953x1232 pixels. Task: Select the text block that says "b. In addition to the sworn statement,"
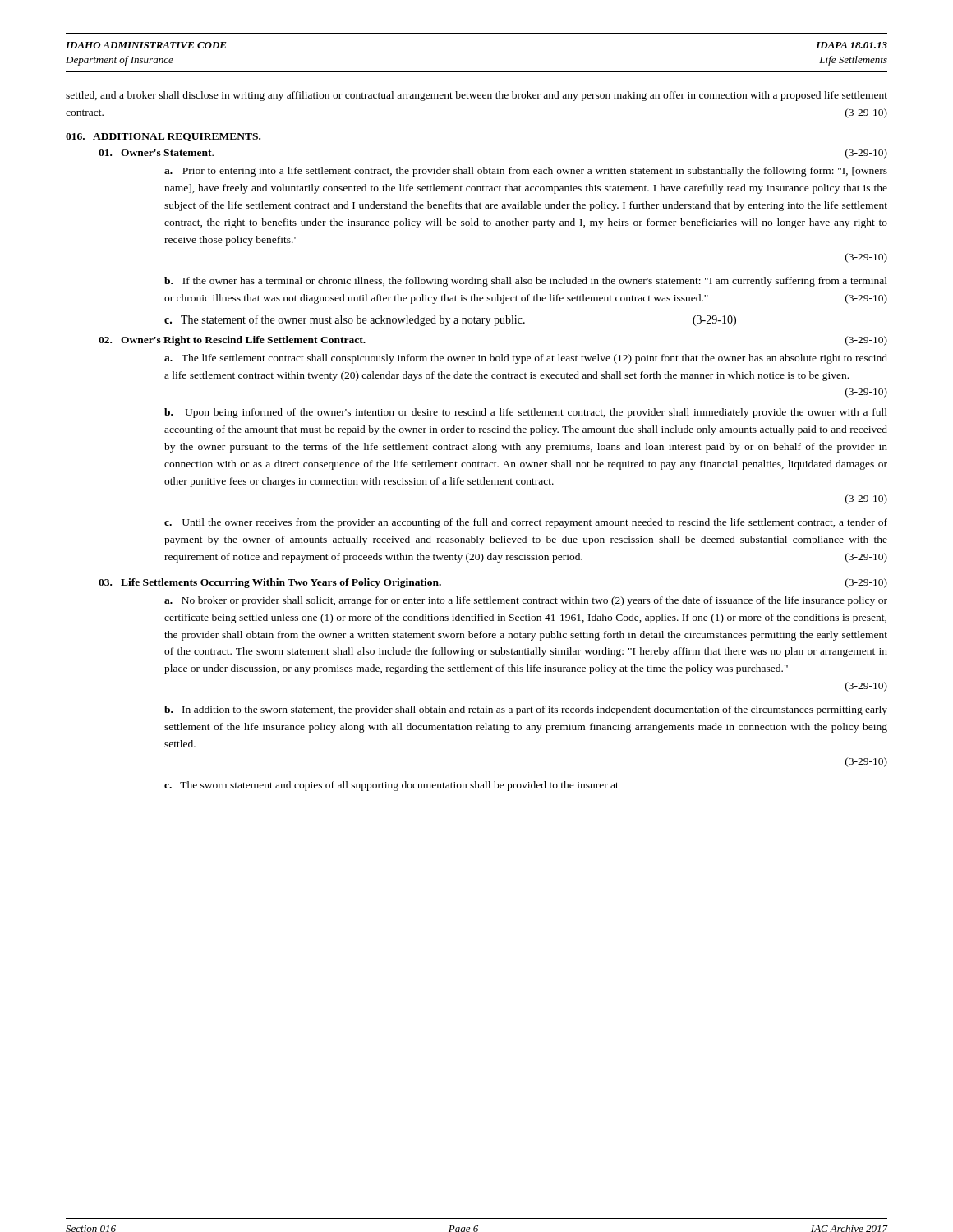(x=526, y=736)
